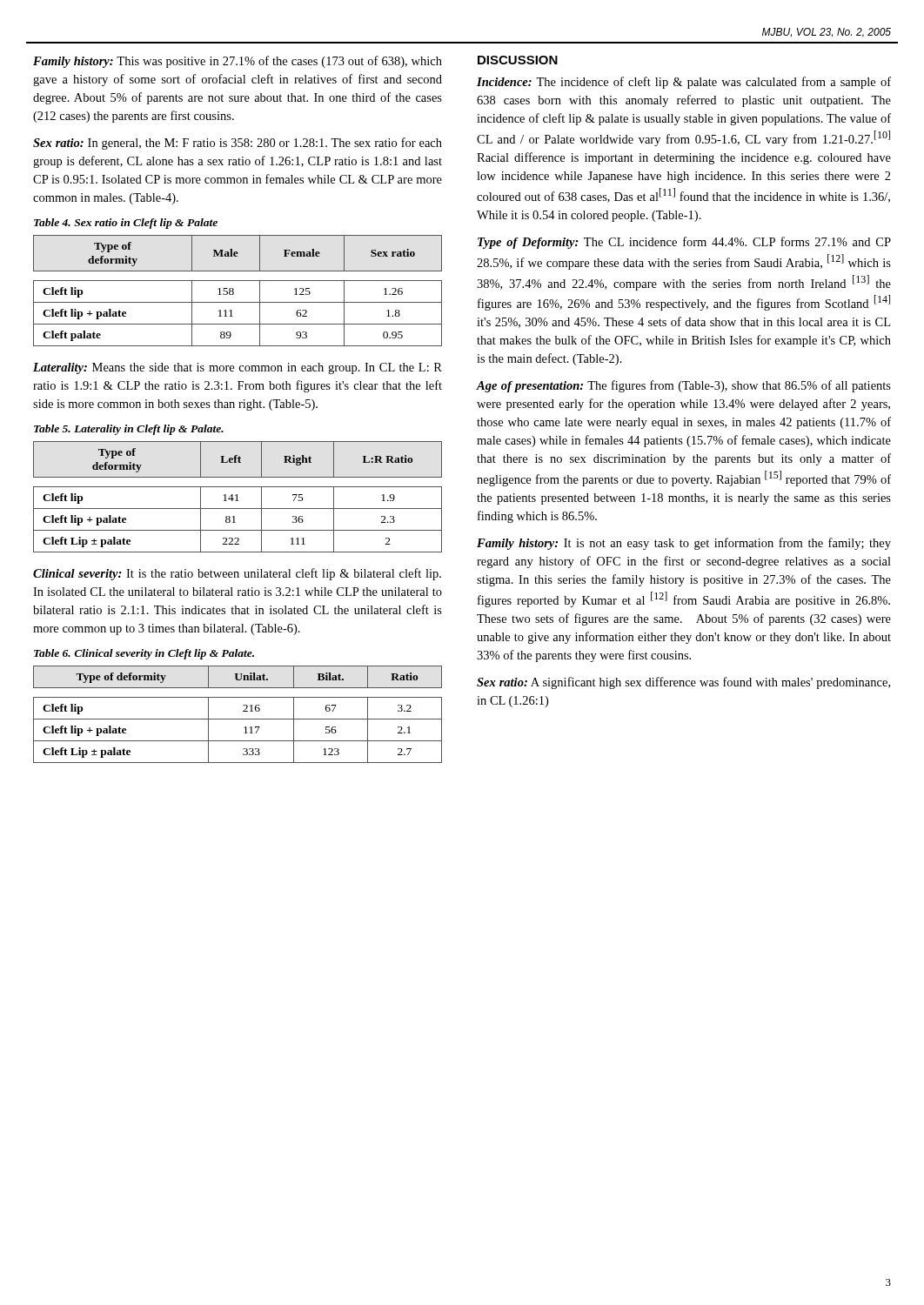The image size is (924, 1305).
Task: Locate the block of text that opens with "Sex ratio: A significant high sex"
Action: (684, 691)
